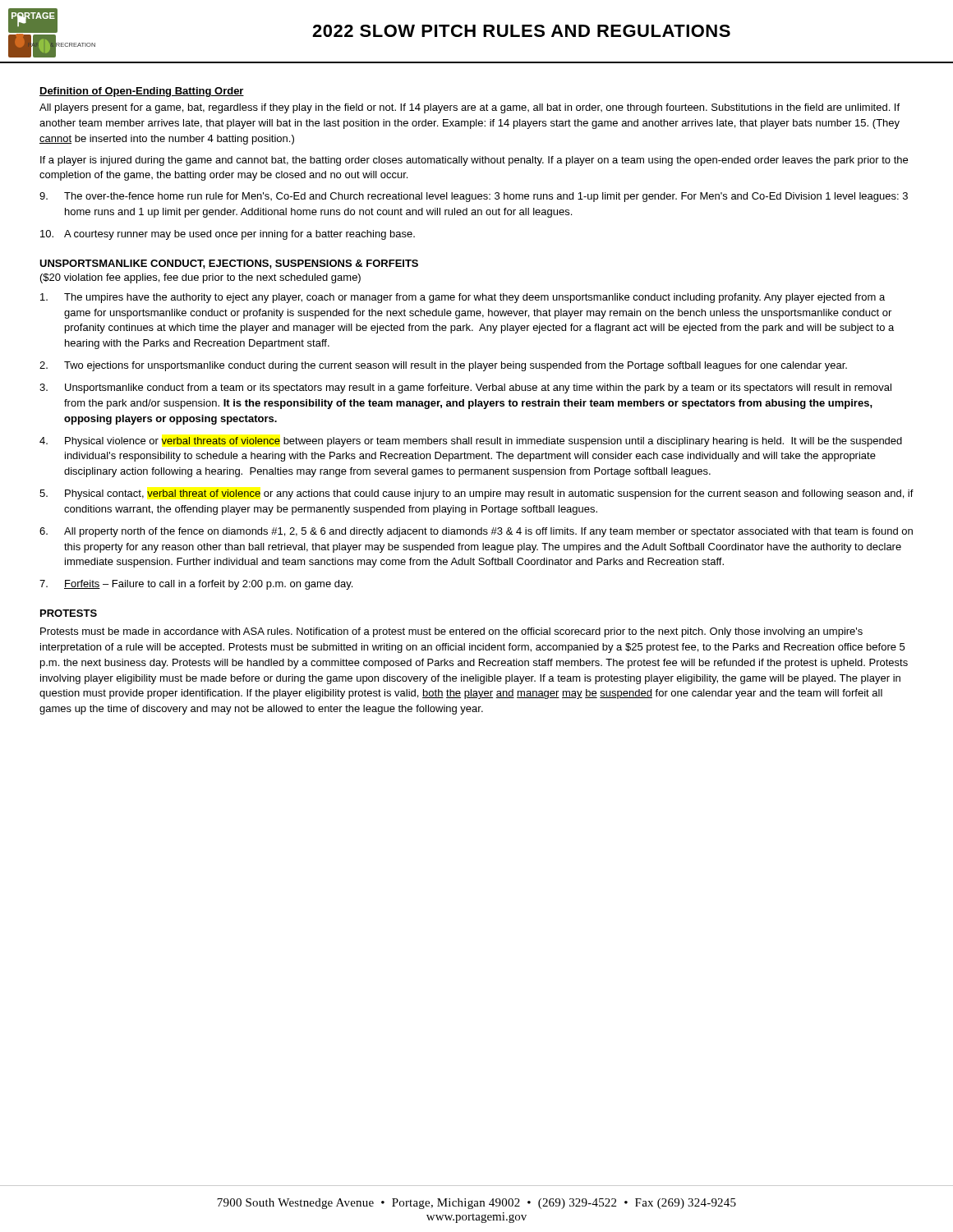This screenshot has height=1232, width=953.
Task: Point to the text starting "All players present"
Action: pos(470,123)
